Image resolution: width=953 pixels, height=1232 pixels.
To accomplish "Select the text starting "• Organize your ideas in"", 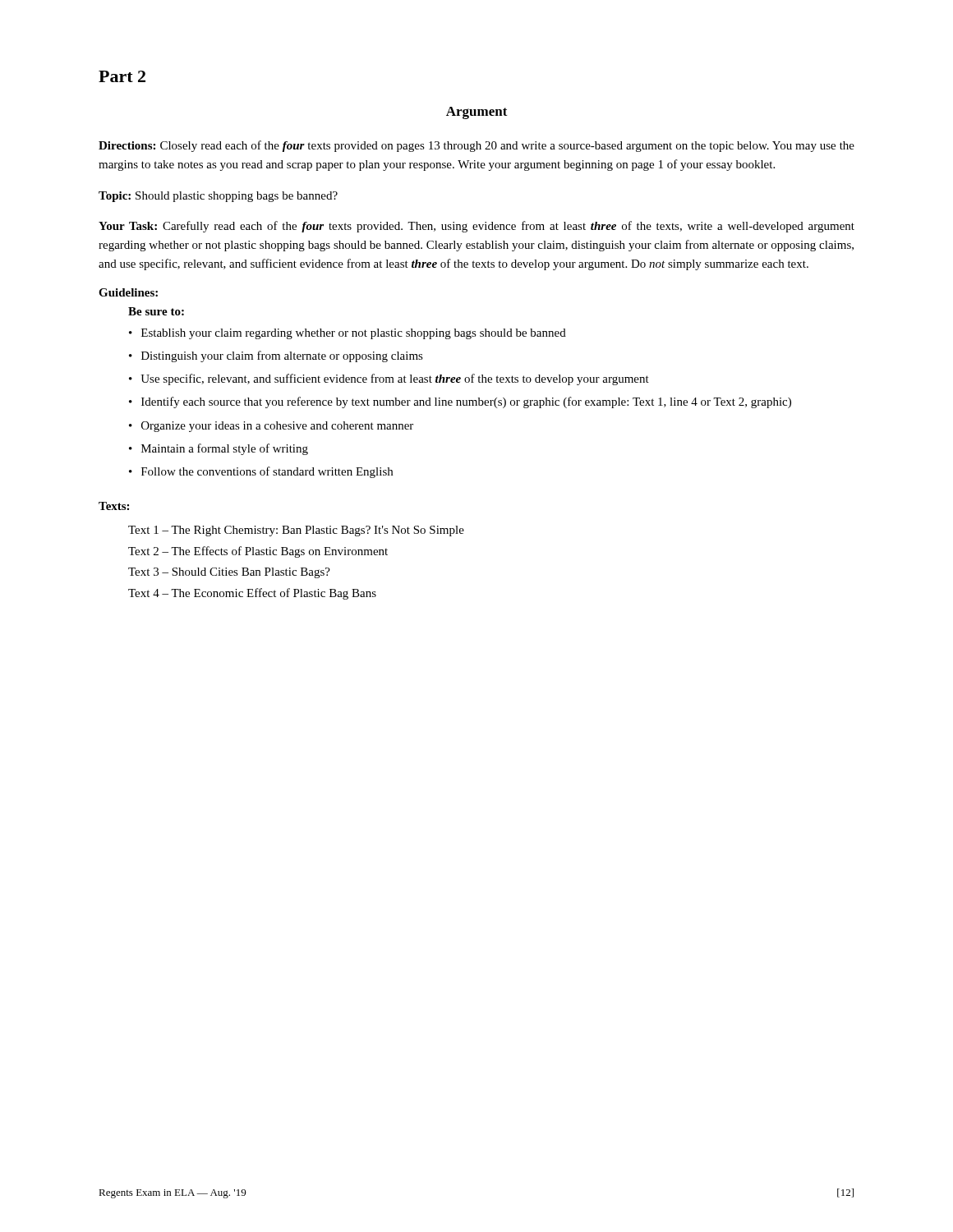I will pos(271,426).
